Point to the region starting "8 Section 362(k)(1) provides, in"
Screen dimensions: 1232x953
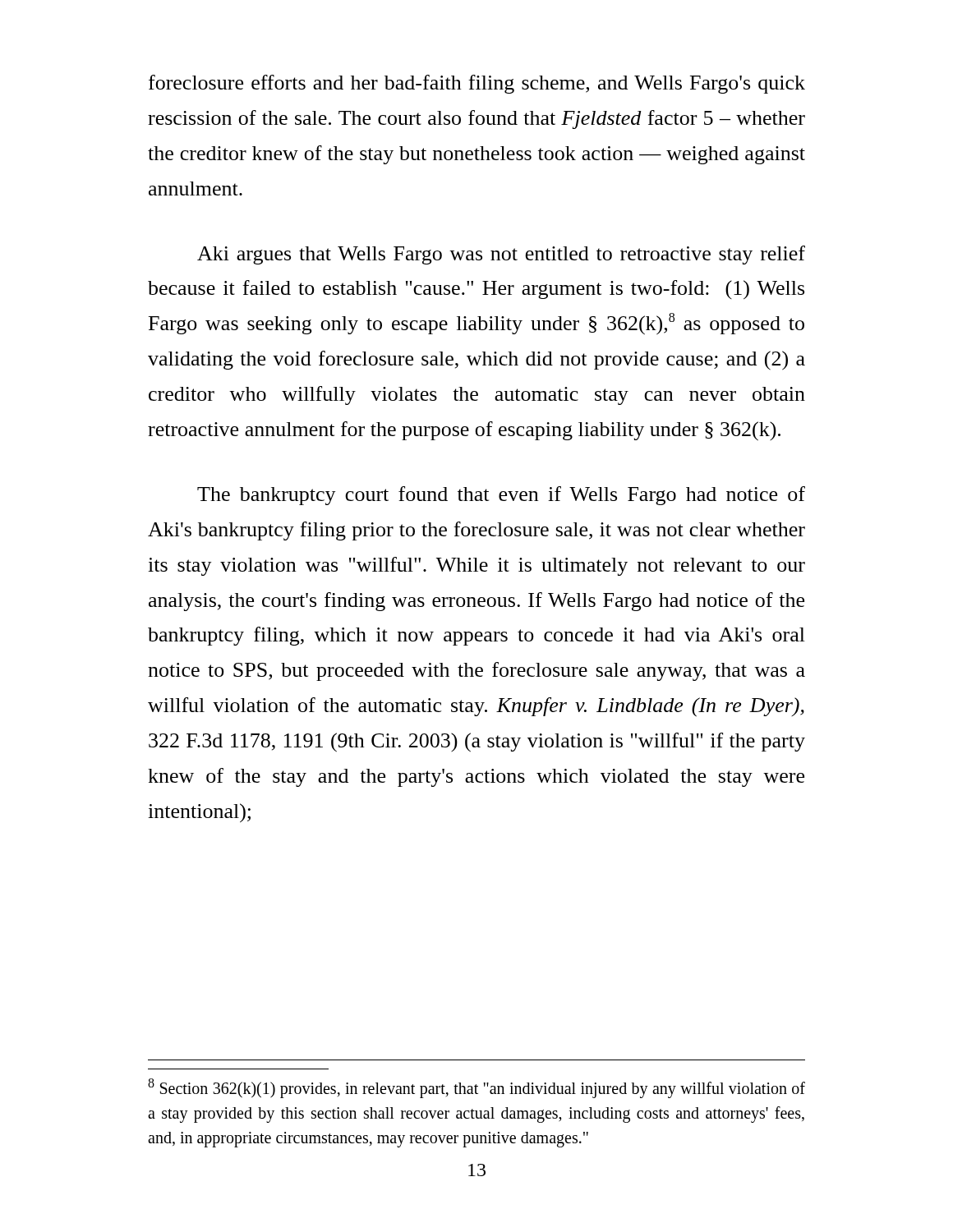click(x=476, y=1109)
